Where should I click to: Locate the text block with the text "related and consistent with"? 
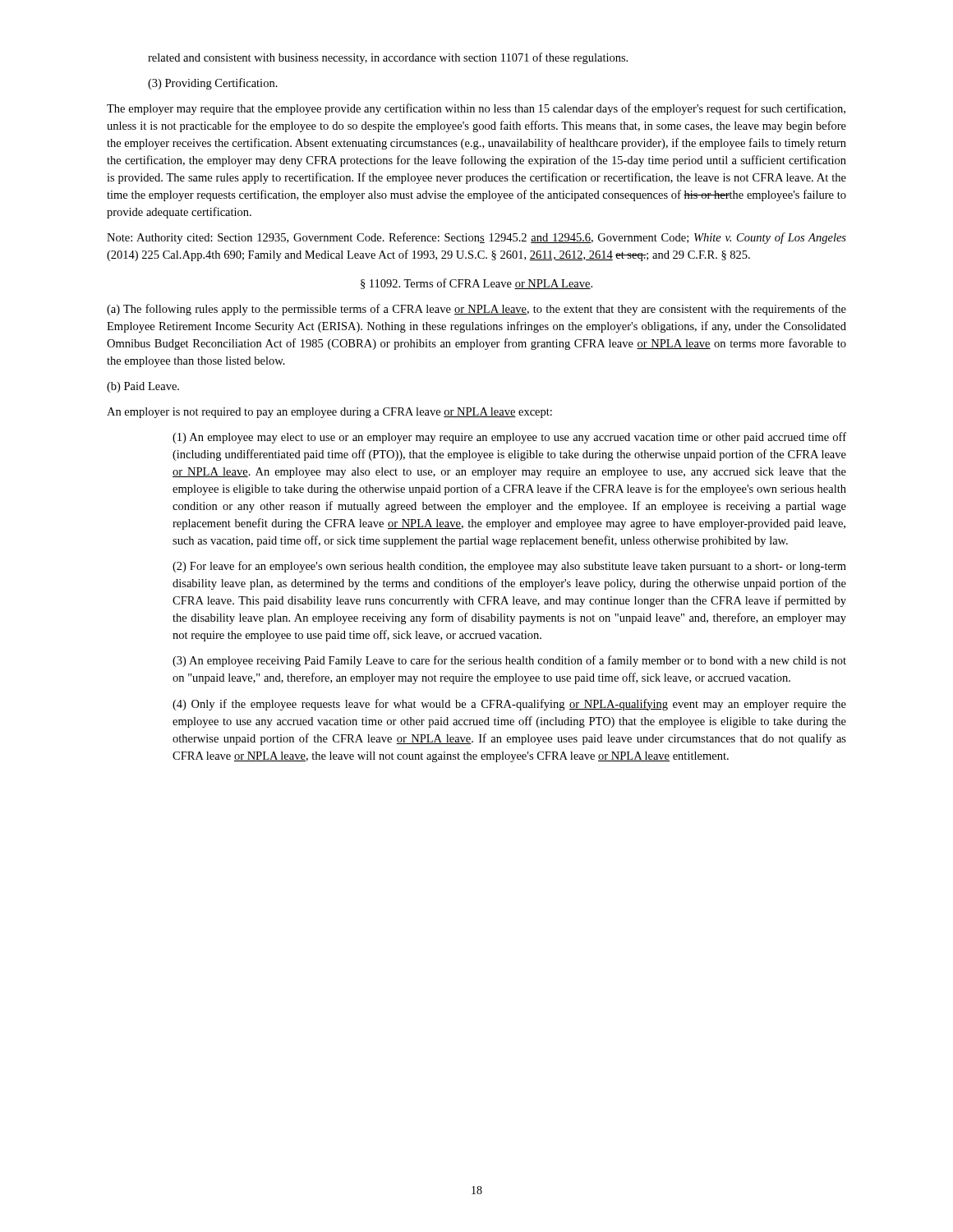[x=497, y=58]
